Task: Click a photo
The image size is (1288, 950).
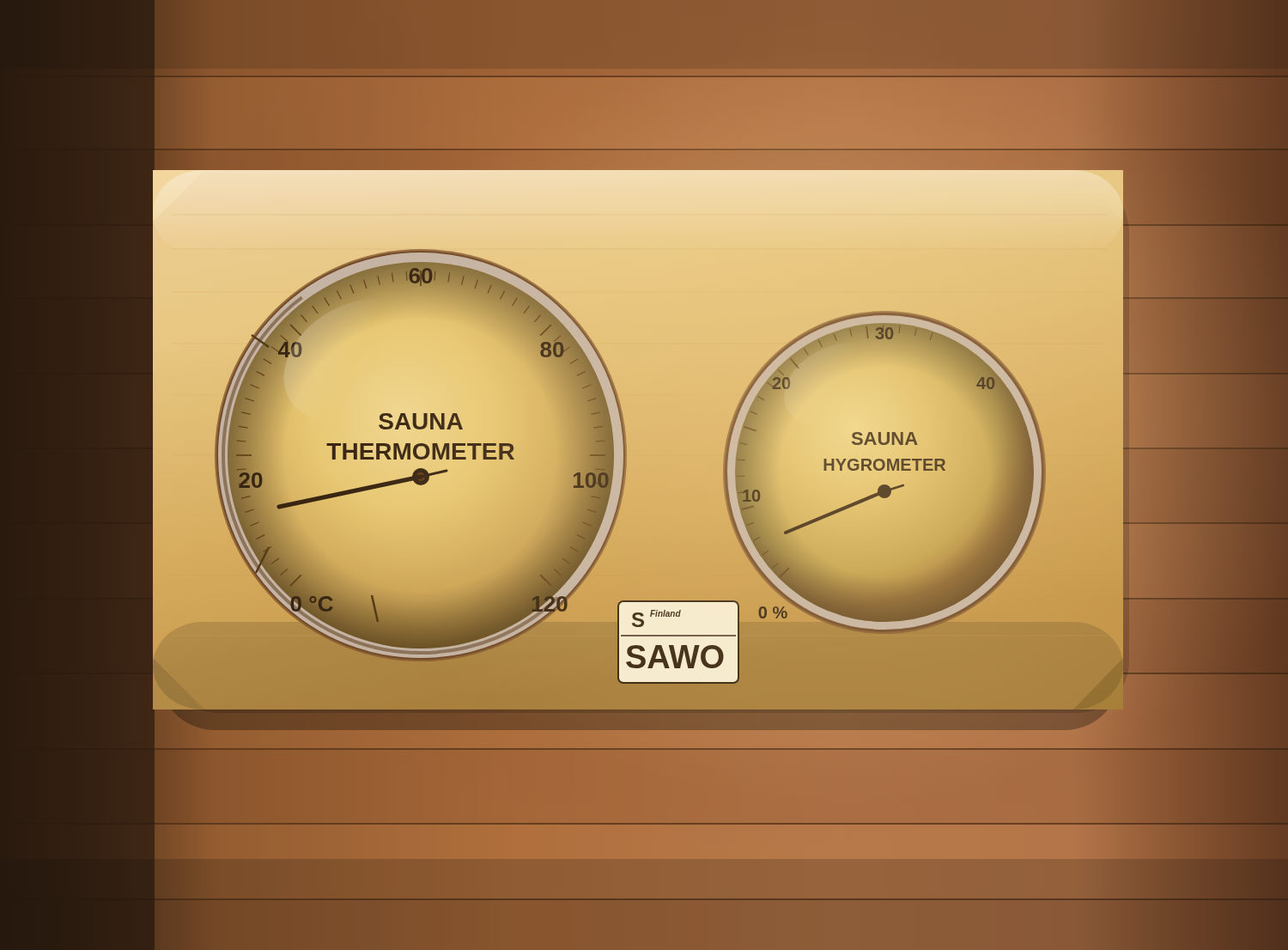Action: [x=644, y=475]
